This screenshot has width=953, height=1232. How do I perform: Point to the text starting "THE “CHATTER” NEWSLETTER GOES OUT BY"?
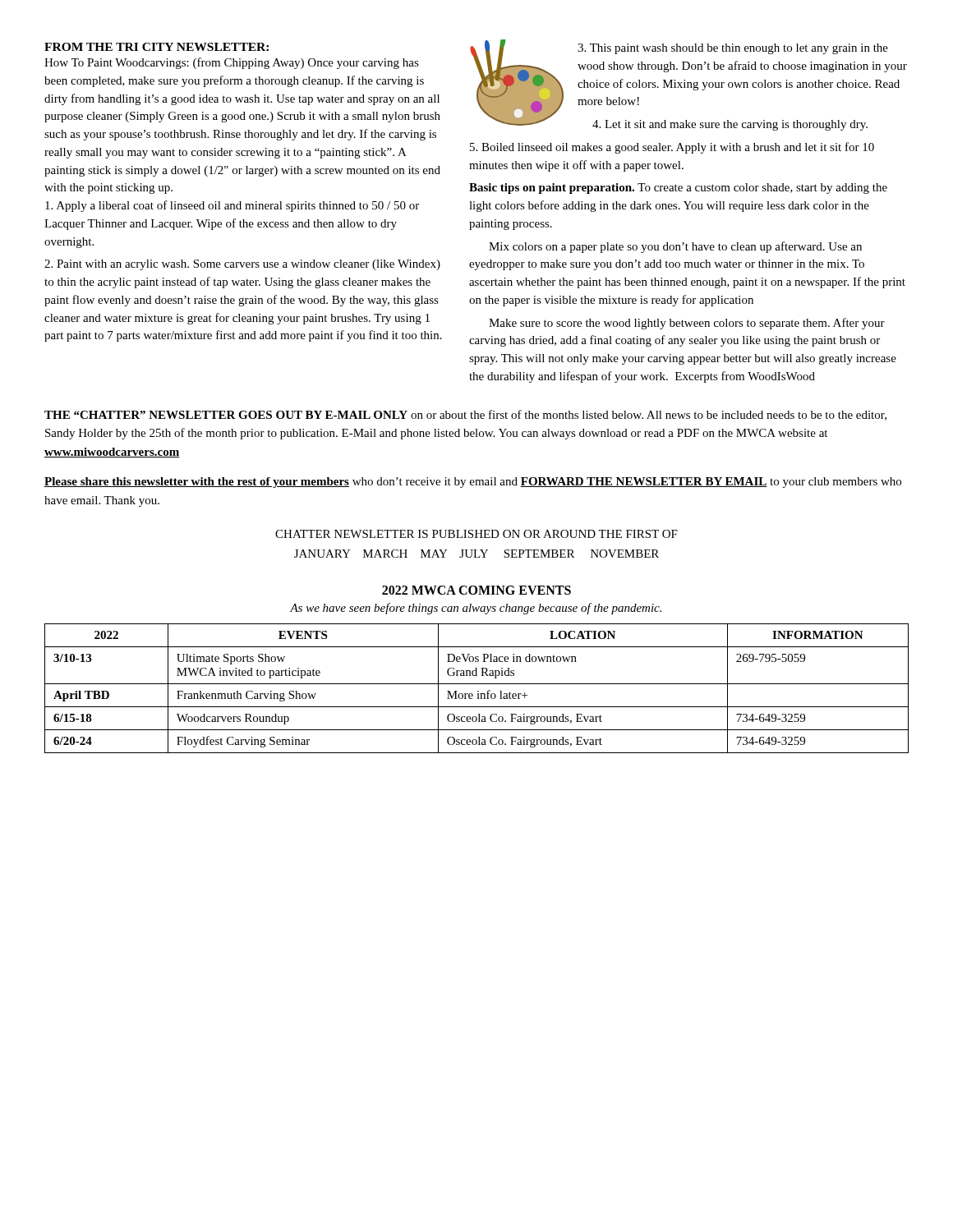click(x=466, y=433)
